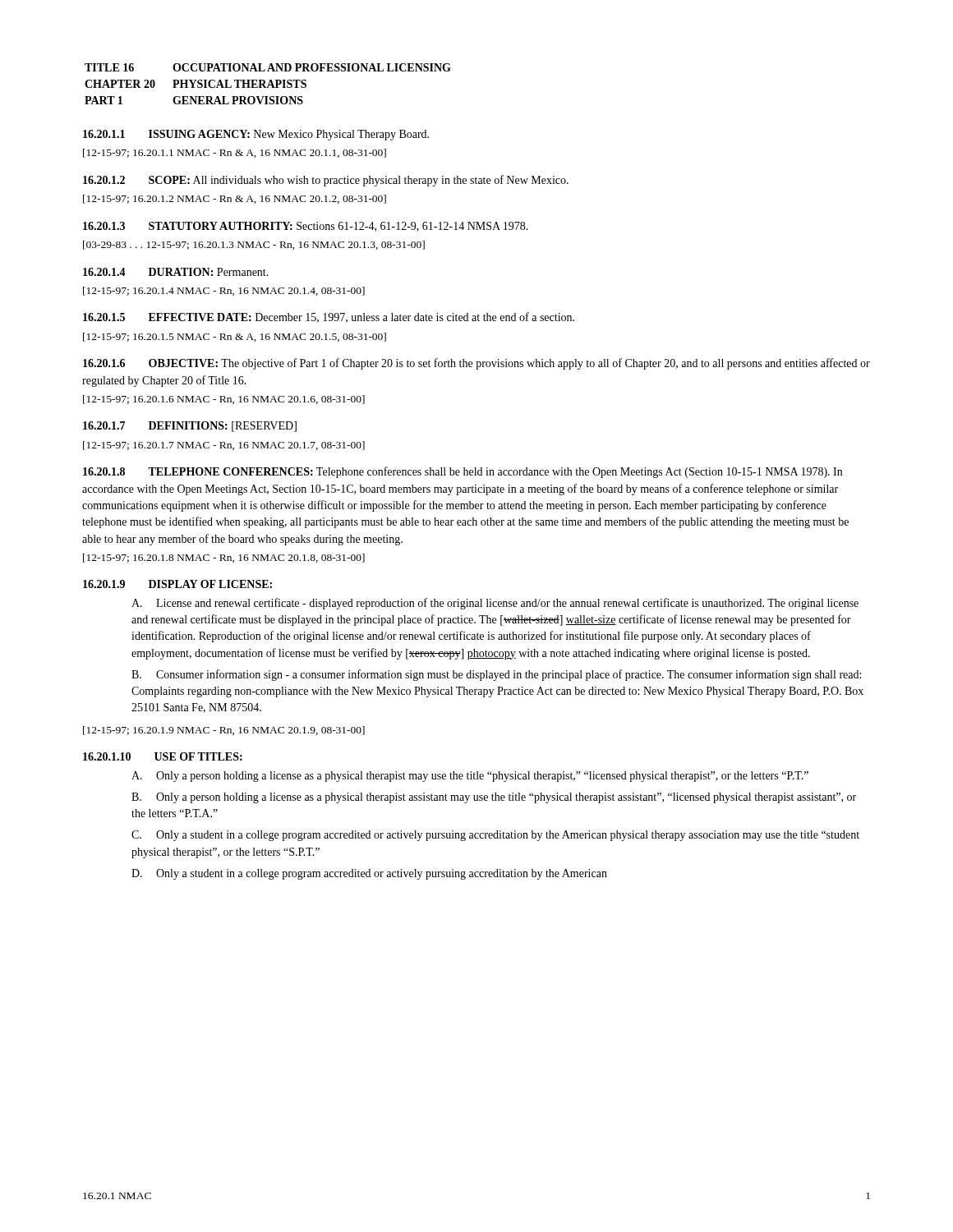Point to the block beginning "20.1.3 STATUTORY AUTHORITY:"
This screenshot has width=953, height=1232.
pos(476,235)
